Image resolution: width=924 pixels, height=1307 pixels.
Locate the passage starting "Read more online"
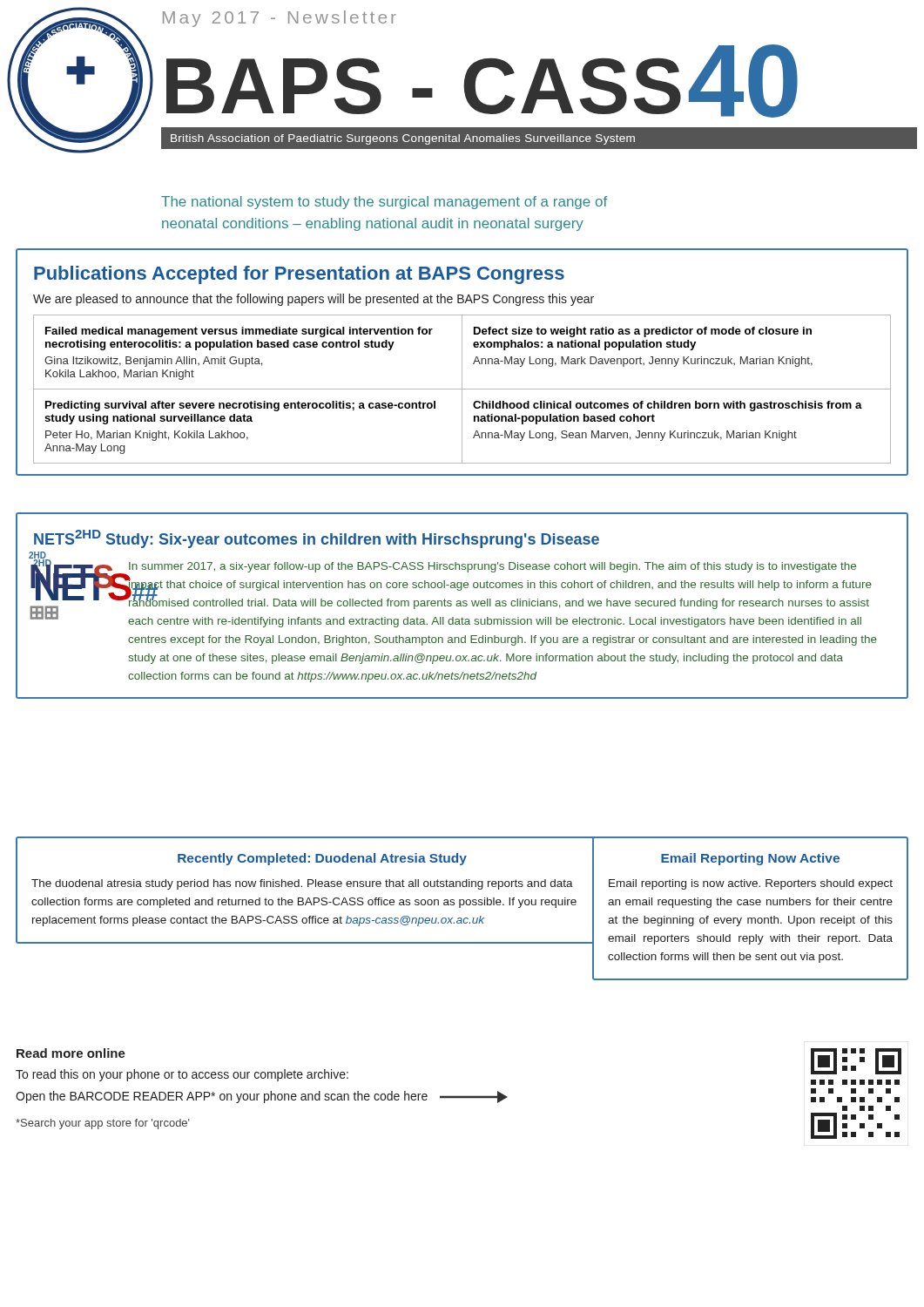click(x=71, y=1053)
